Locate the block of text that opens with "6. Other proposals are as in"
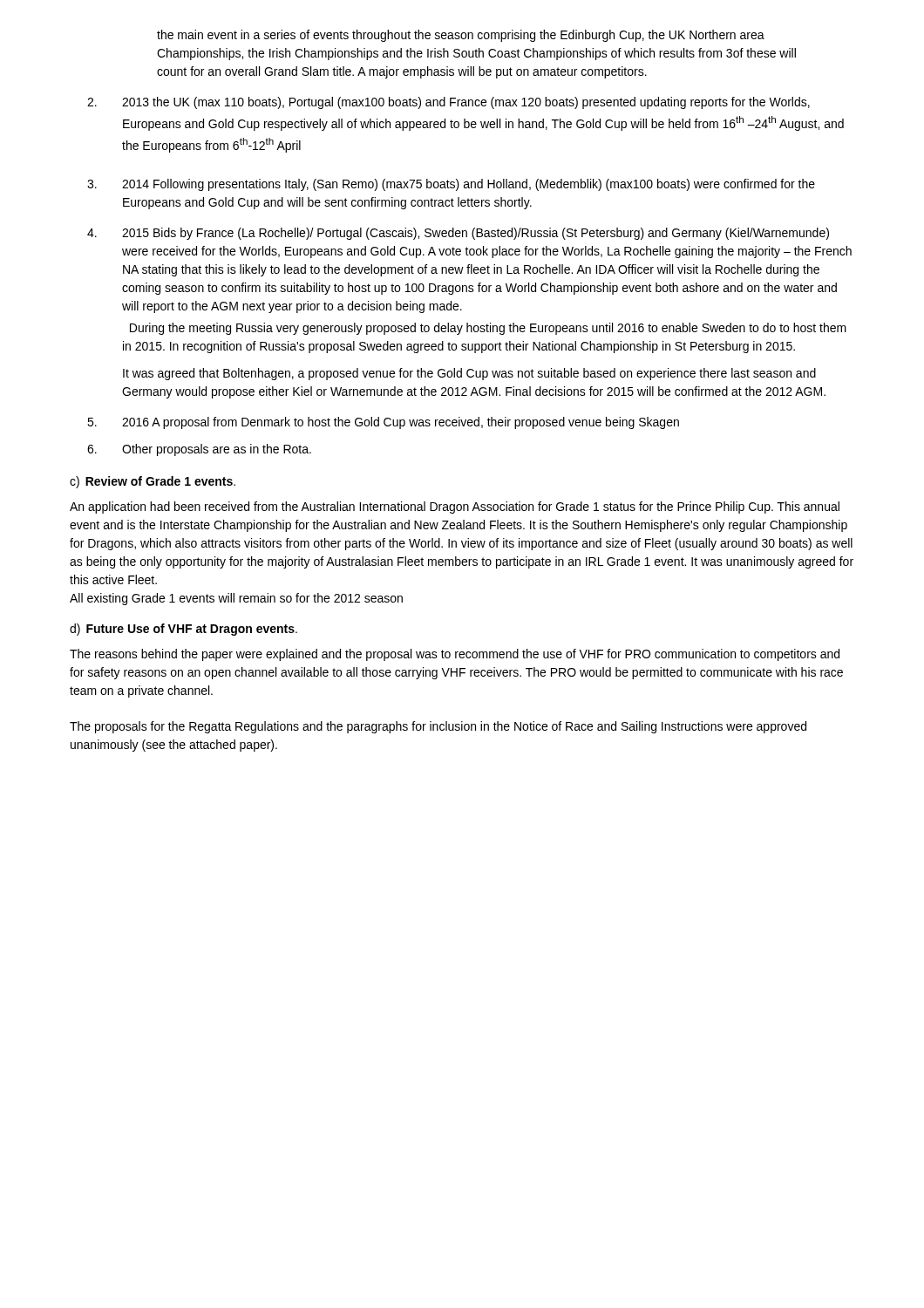Screen dimensions: 1308x924 click(191, 450)
